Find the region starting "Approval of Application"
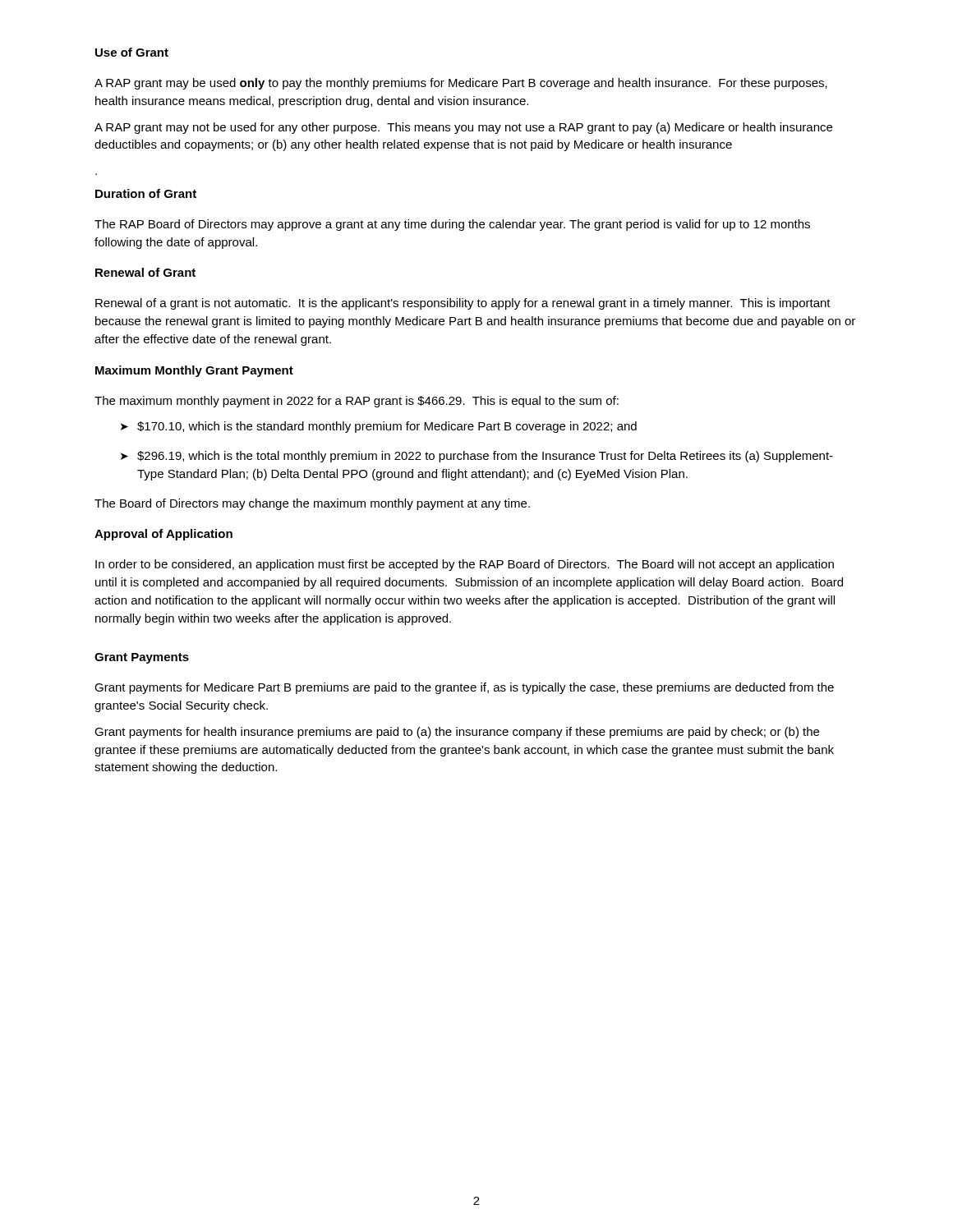 pos(163,535)
